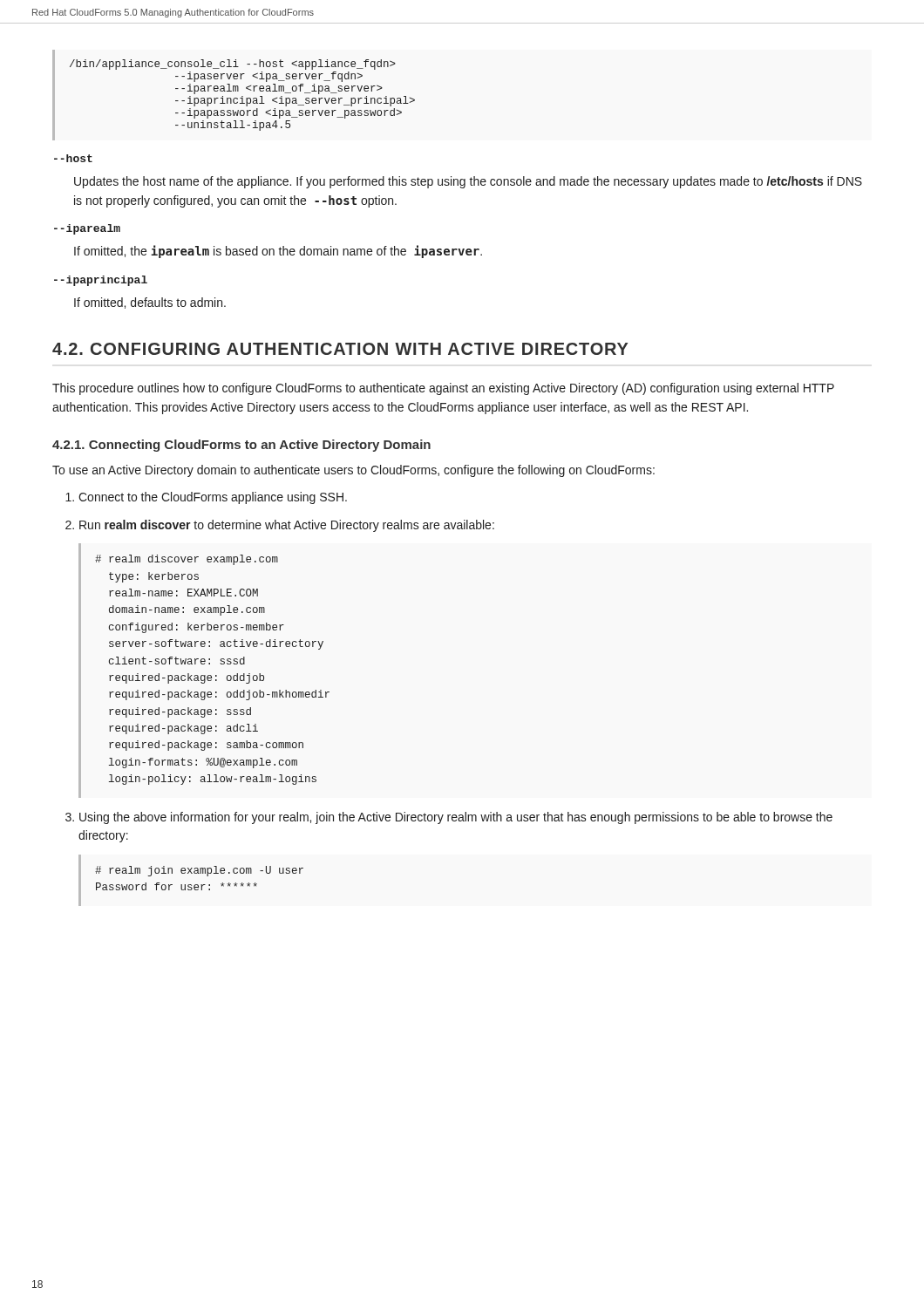Where is the section header that starts "4.2.1. Connecting CloudForms"?
924x1308 pixels.
coord(242,444)
